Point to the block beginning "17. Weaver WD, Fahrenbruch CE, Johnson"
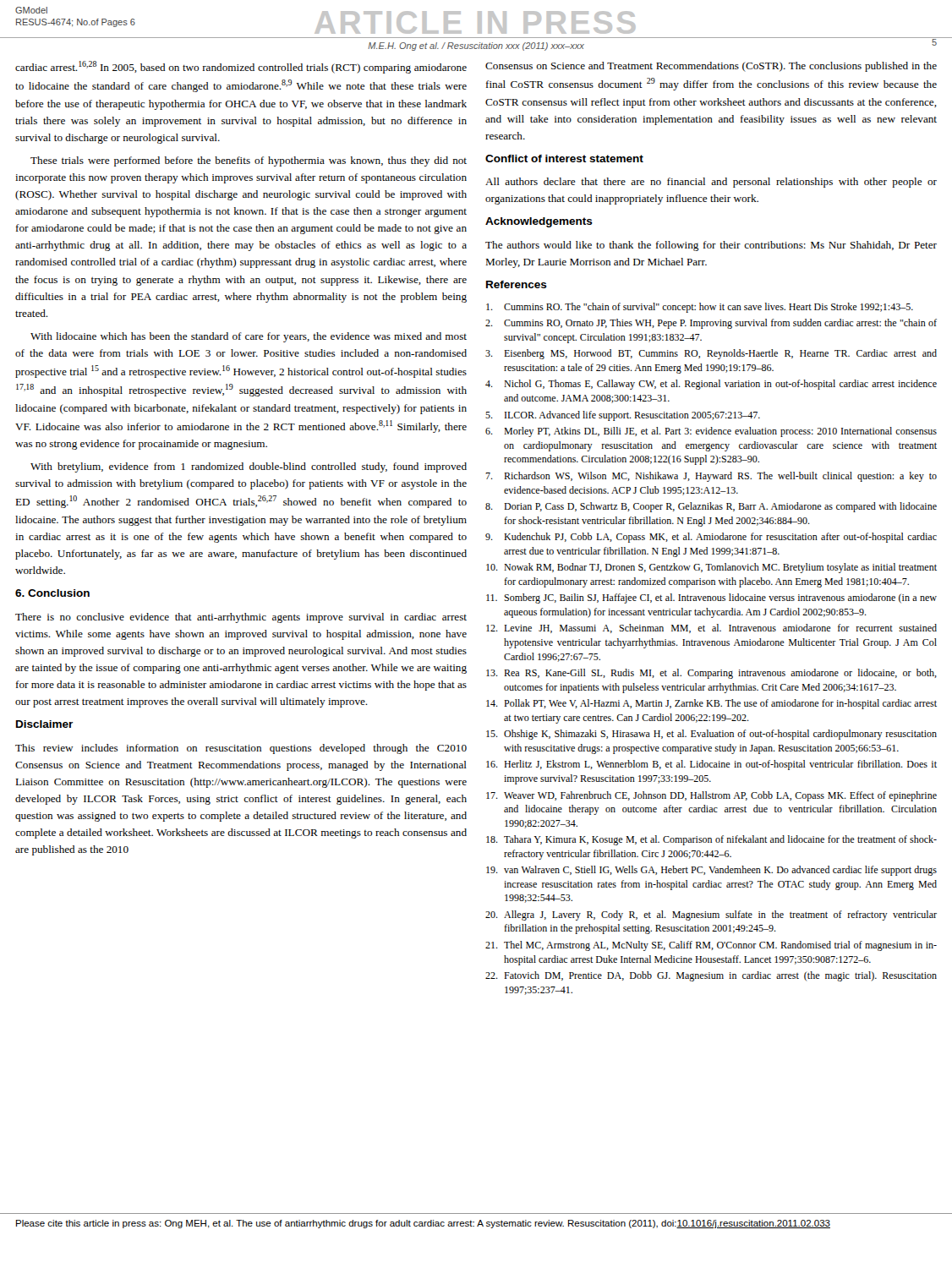Viewport: 952px width, 1268px height. pyautogui.click(x=711, y=809)
